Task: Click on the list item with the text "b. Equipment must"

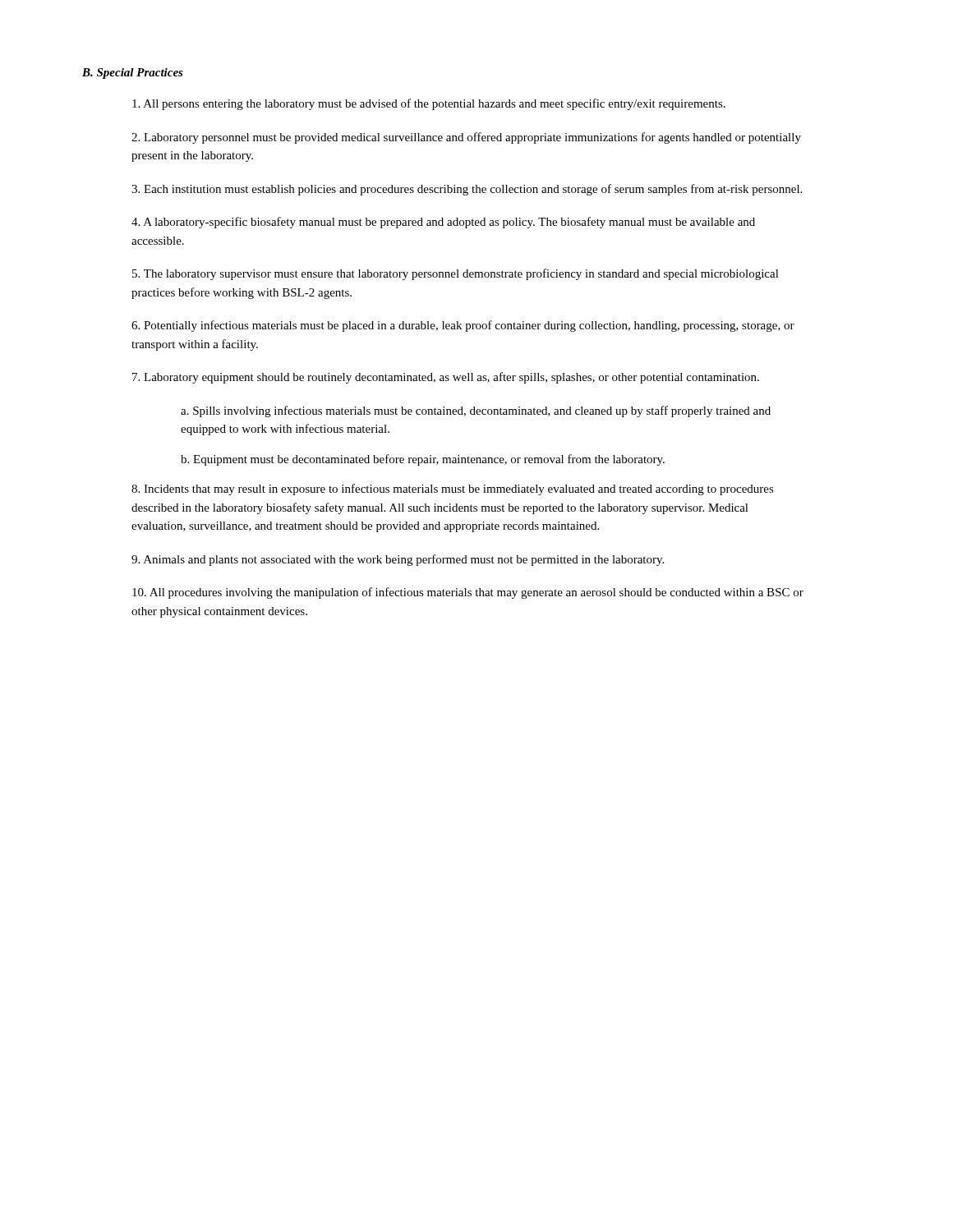Action: (x=423, y=459)
